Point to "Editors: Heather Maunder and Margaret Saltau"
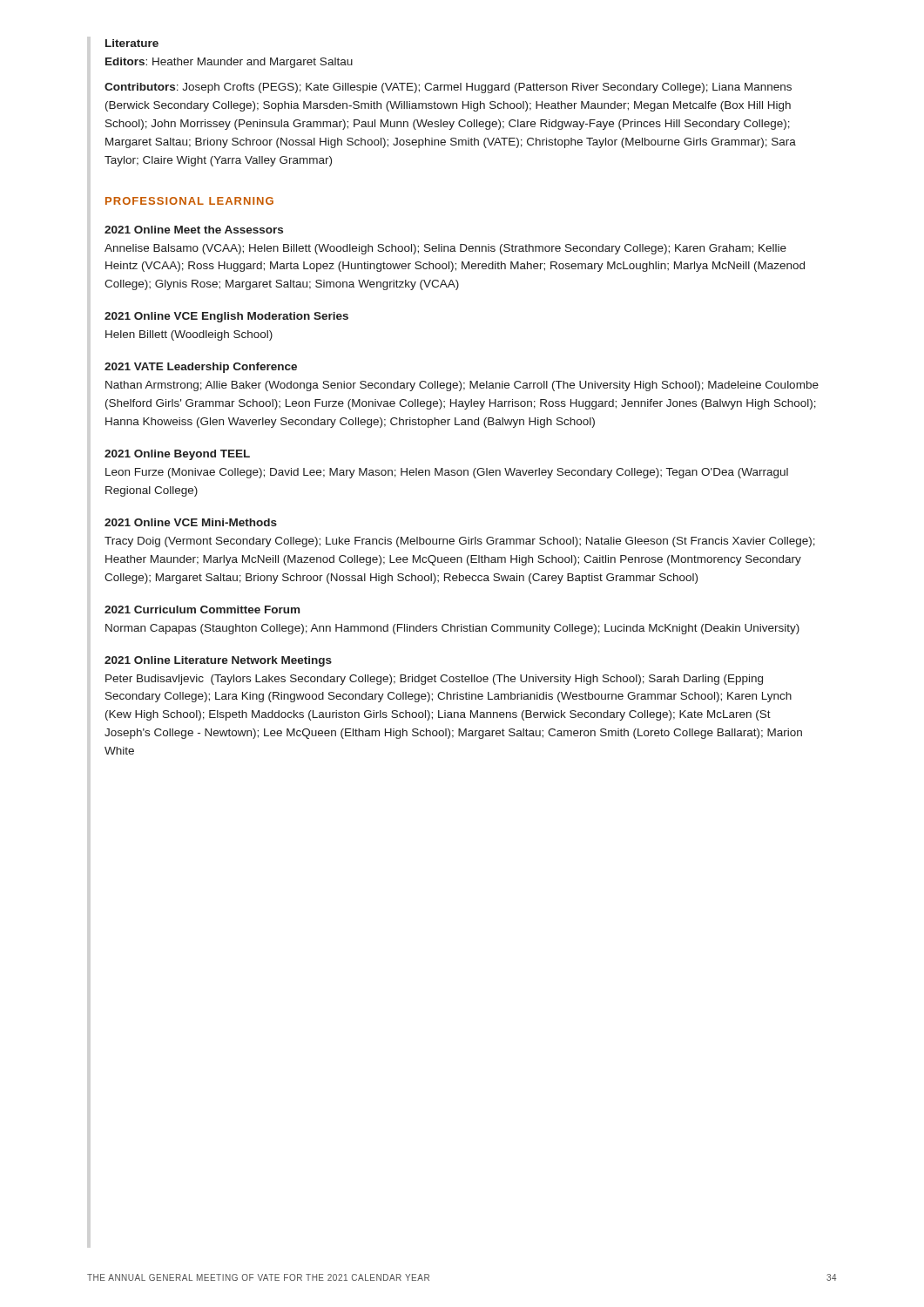924x1307 pixels. coord(229,61)
